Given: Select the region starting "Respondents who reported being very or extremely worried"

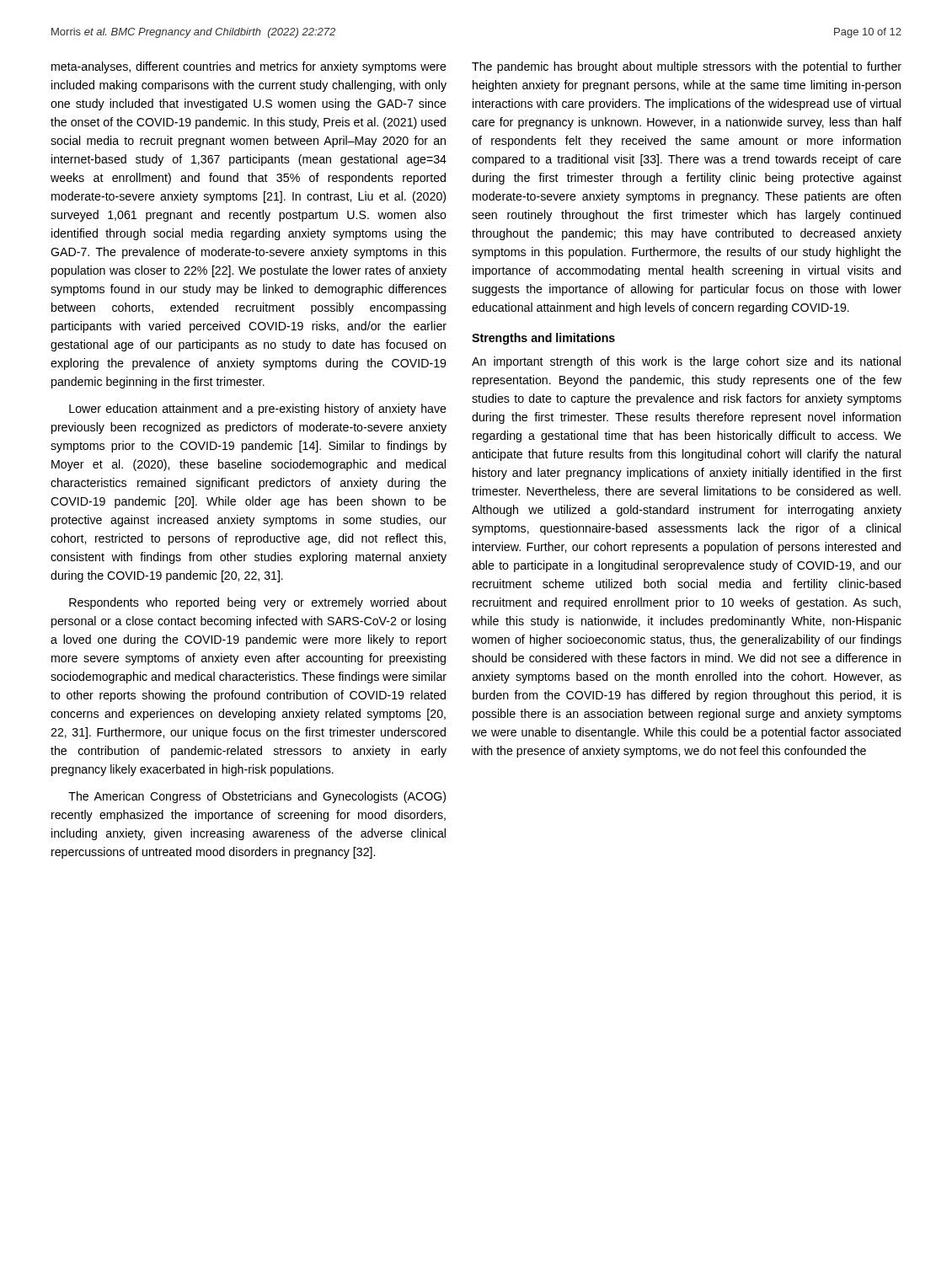Looking at the screenshot, I should pyautogui.click(x=249, y=686).
